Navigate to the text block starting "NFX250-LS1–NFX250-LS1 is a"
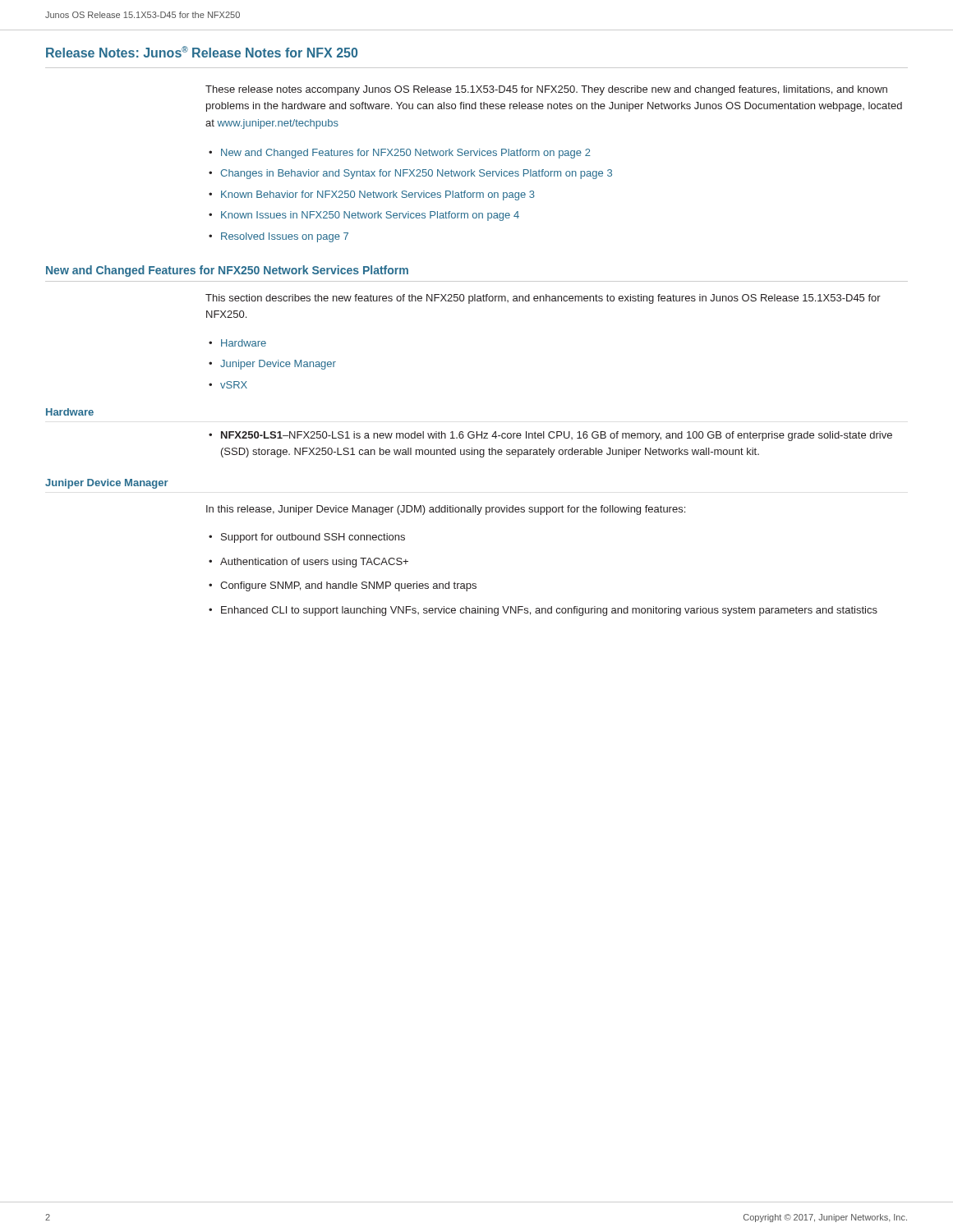 click(556, 443)
